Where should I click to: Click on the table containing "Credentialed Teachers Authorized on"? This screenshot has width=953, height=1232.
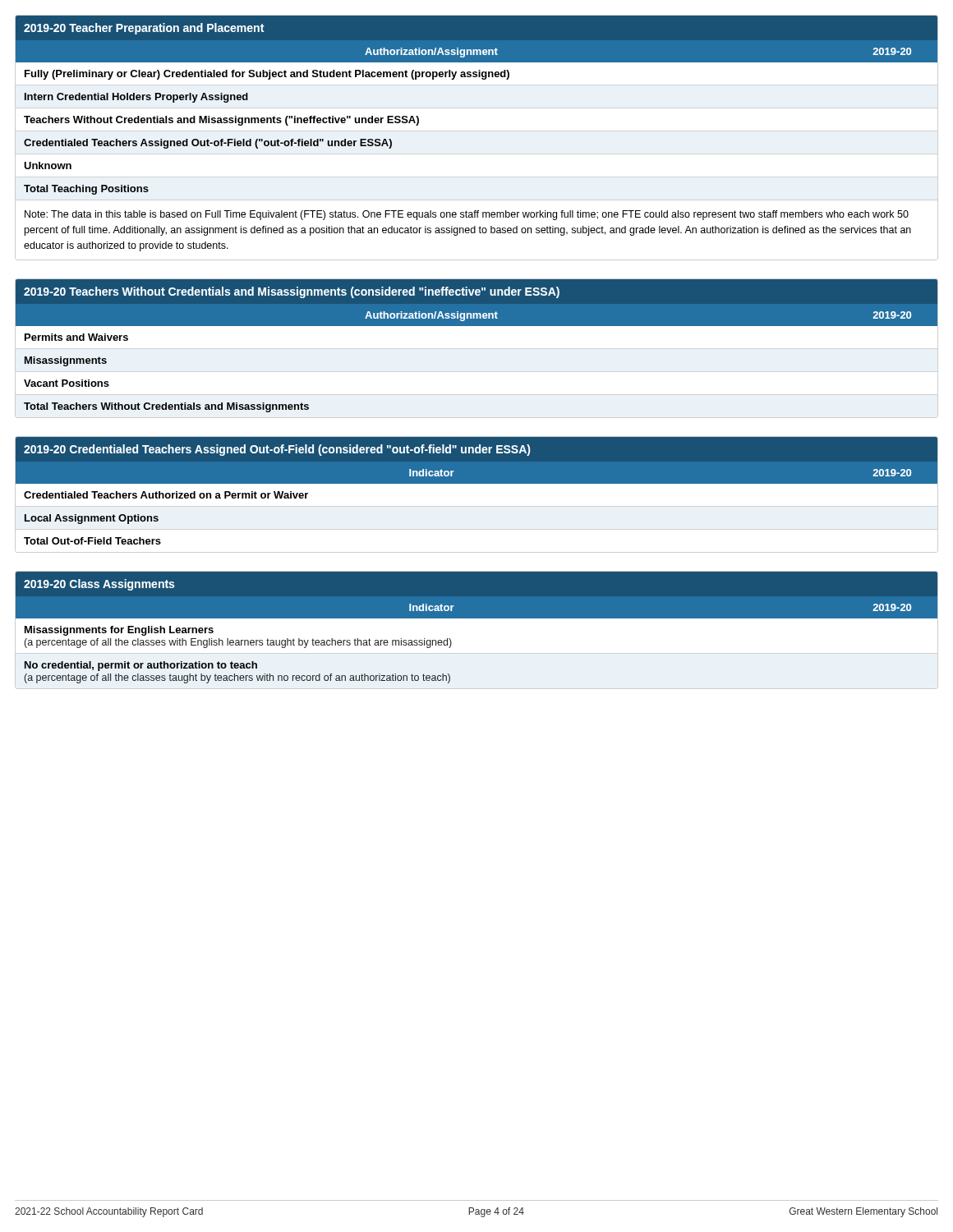pos(476,507)
